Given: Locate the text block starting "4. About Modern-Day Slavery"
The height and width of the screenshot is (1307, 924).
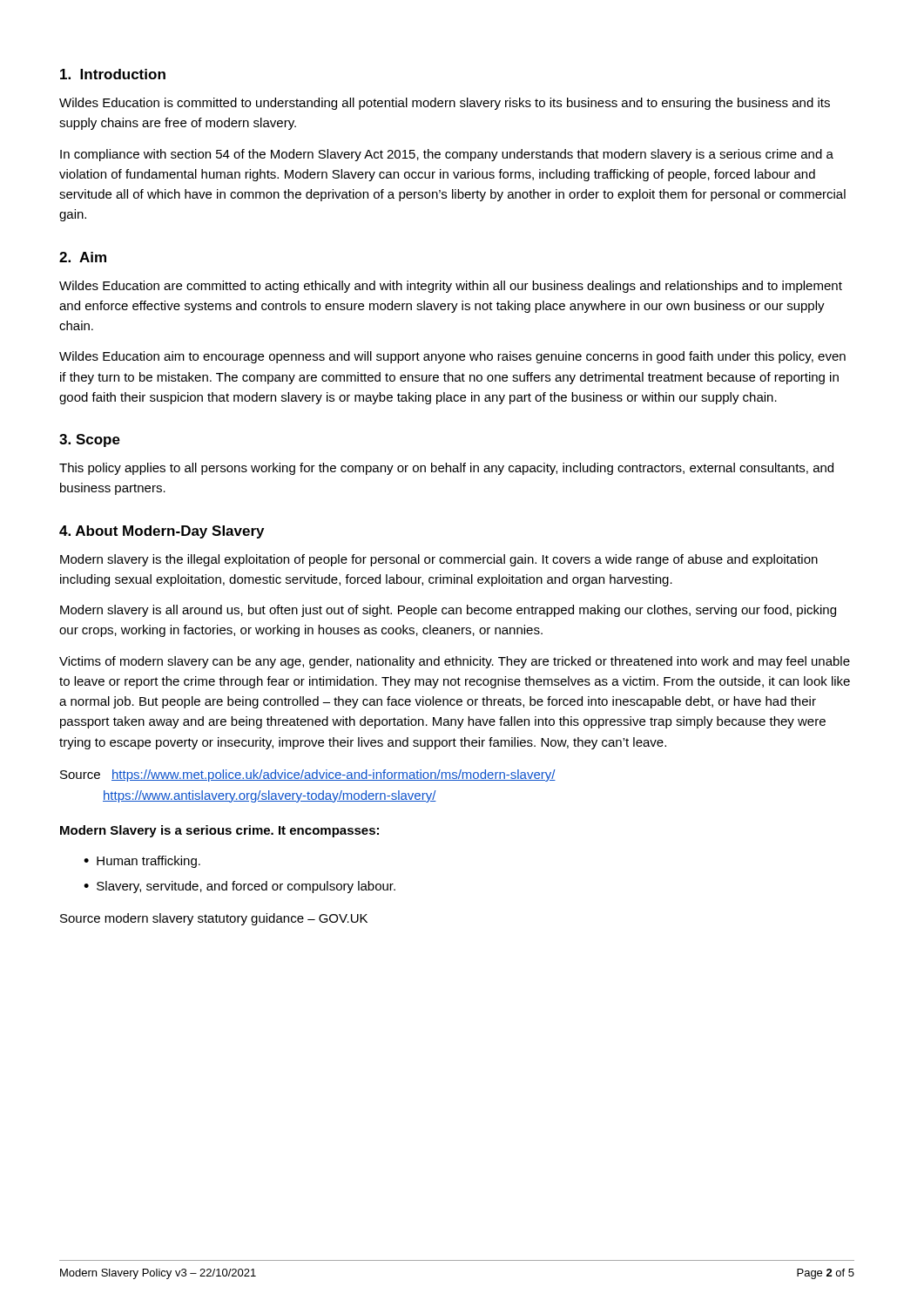Looking at the screenshot, I should coord(162,531).
